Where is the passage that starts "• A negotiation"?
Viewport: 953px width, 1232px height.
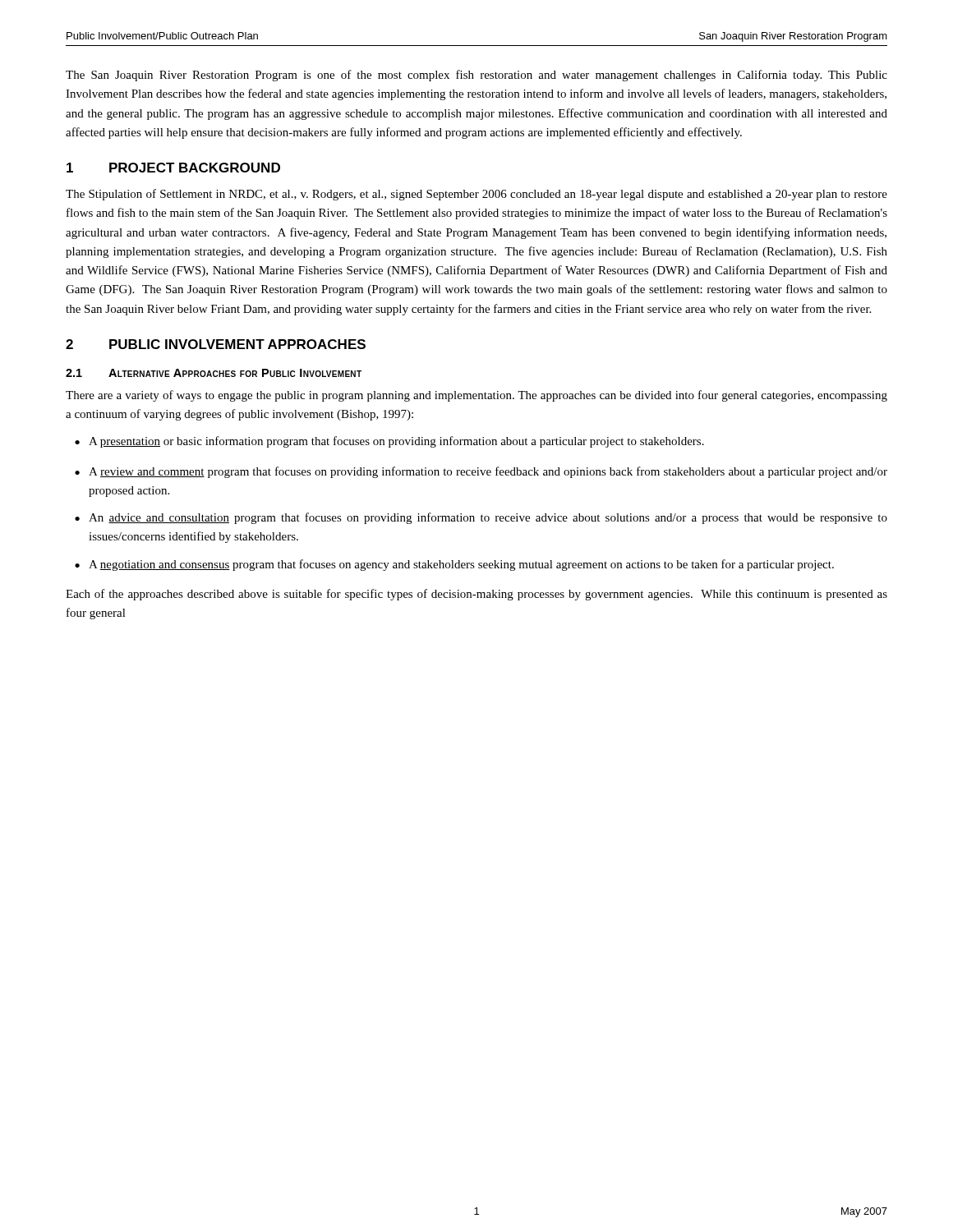pos(476,566)
